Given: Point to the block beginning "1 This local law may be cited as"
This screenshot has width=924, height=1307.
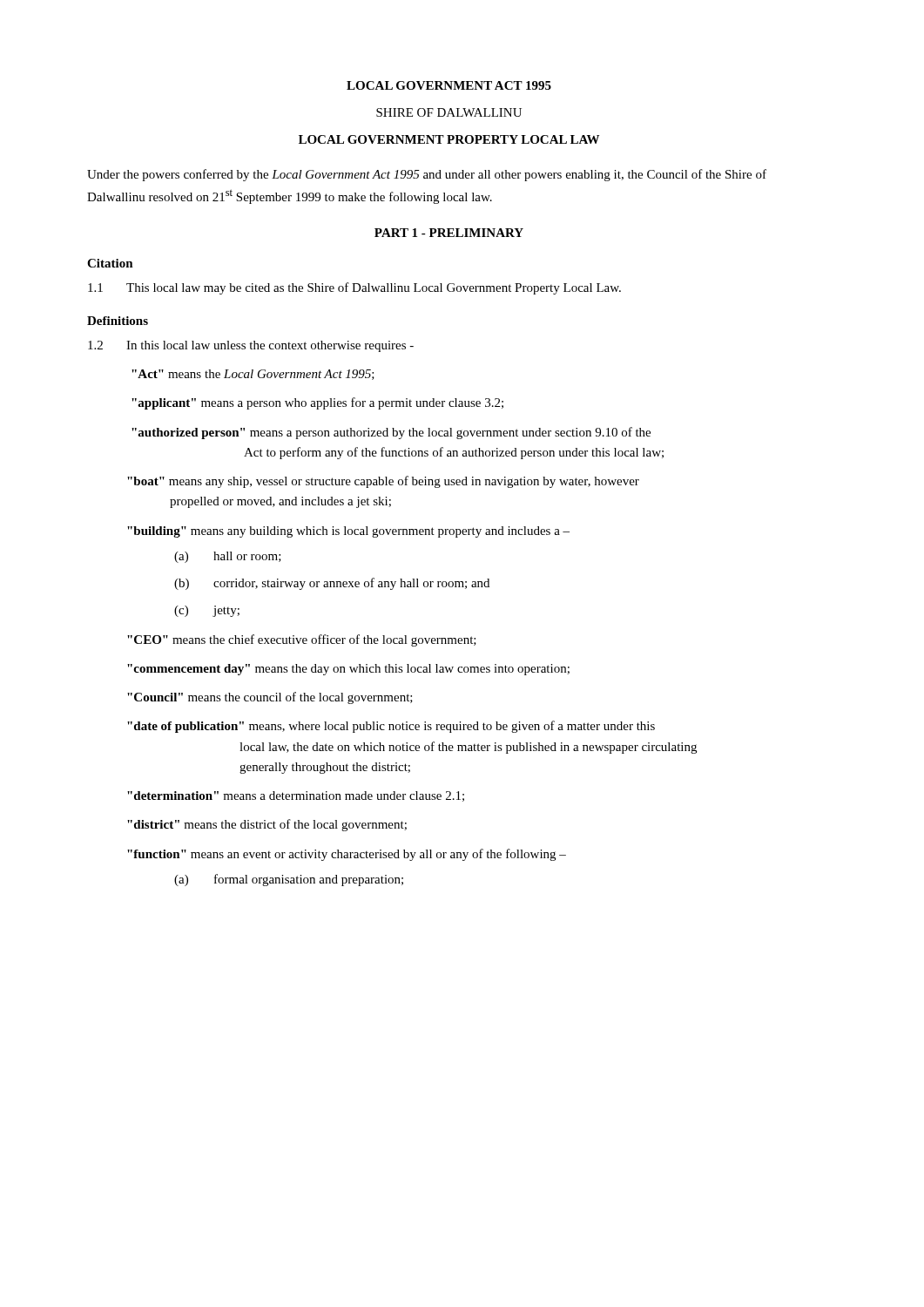Looking at the screenshot, I should (x=354, y=288).
